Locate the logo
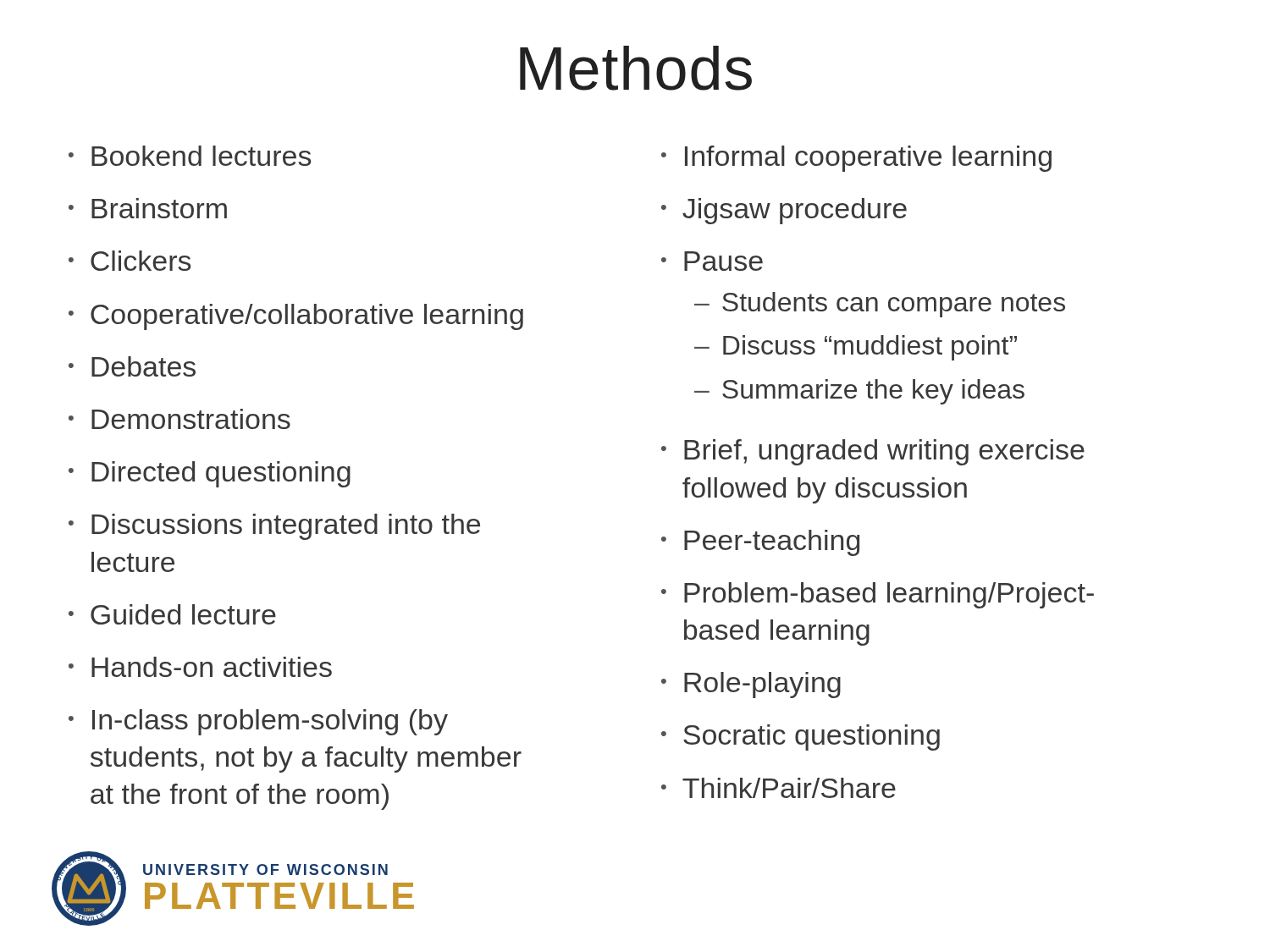This screenshot has height=952, width=1270. (234, 889)
